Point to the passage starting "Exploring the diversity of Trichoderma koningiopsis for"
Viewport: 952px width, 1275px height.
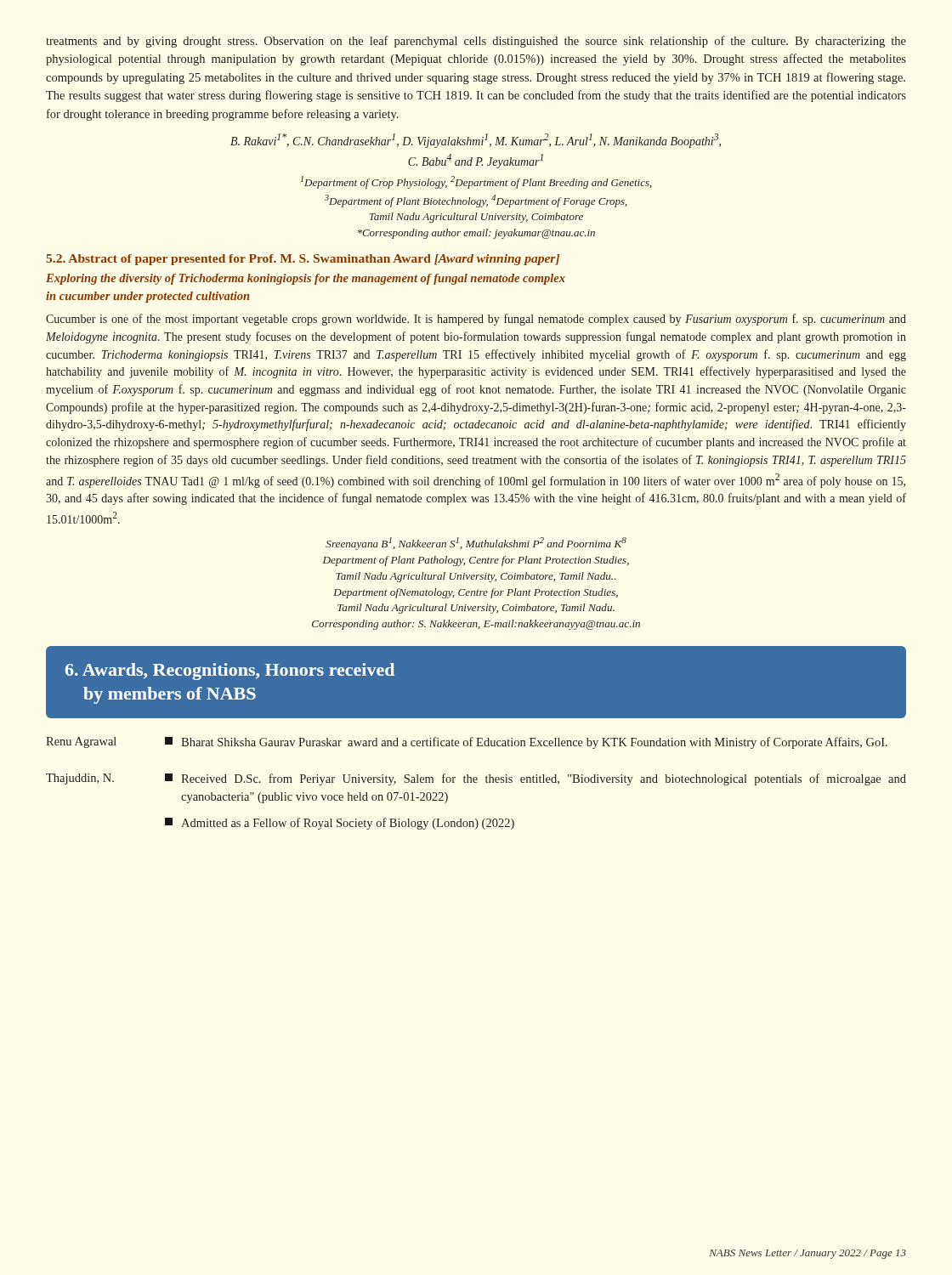click(x=306, y=287)
